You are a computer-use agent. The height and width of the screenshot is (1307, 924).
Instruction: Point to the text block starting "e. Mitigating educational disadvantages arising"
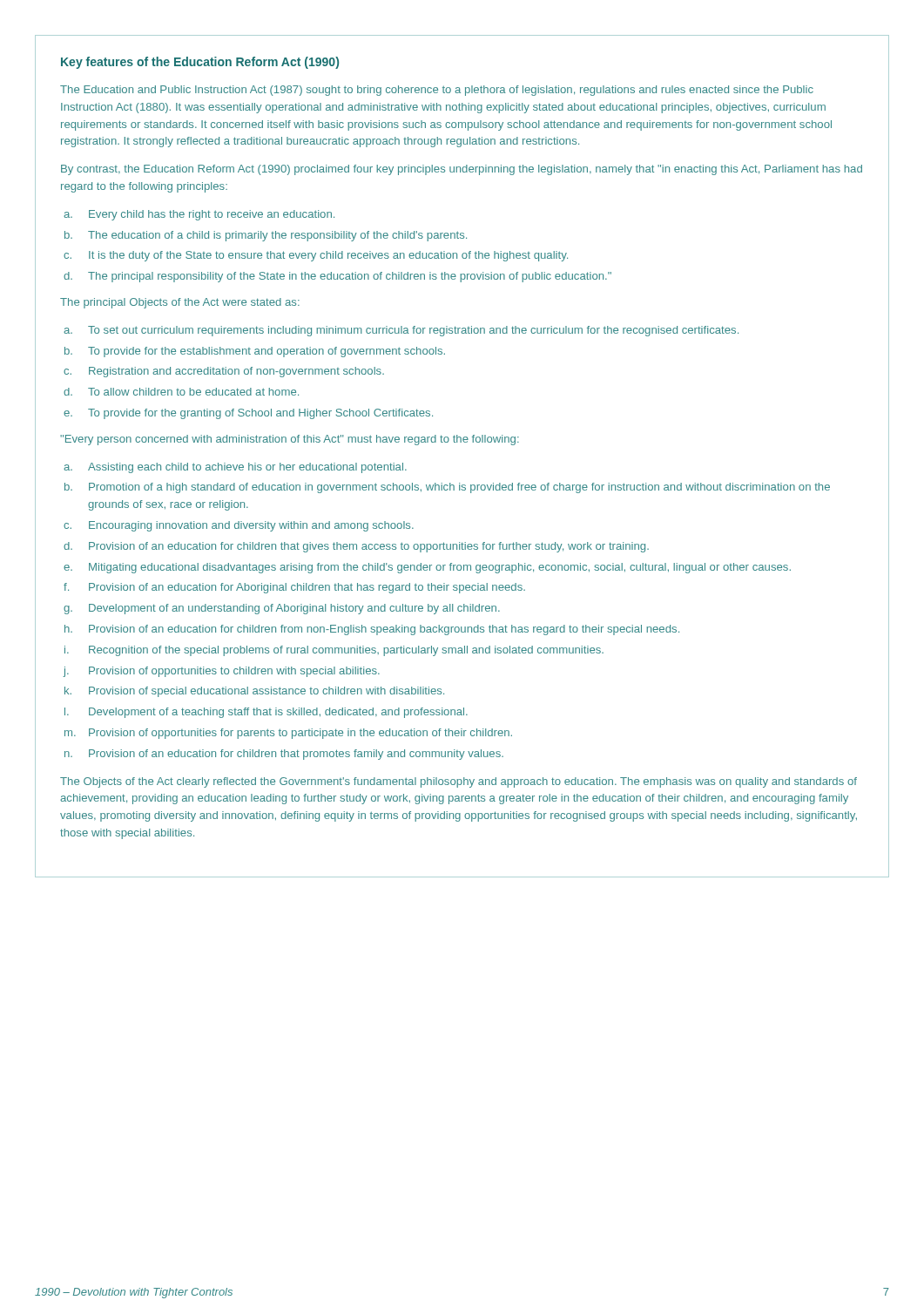[x=462, y=567]
